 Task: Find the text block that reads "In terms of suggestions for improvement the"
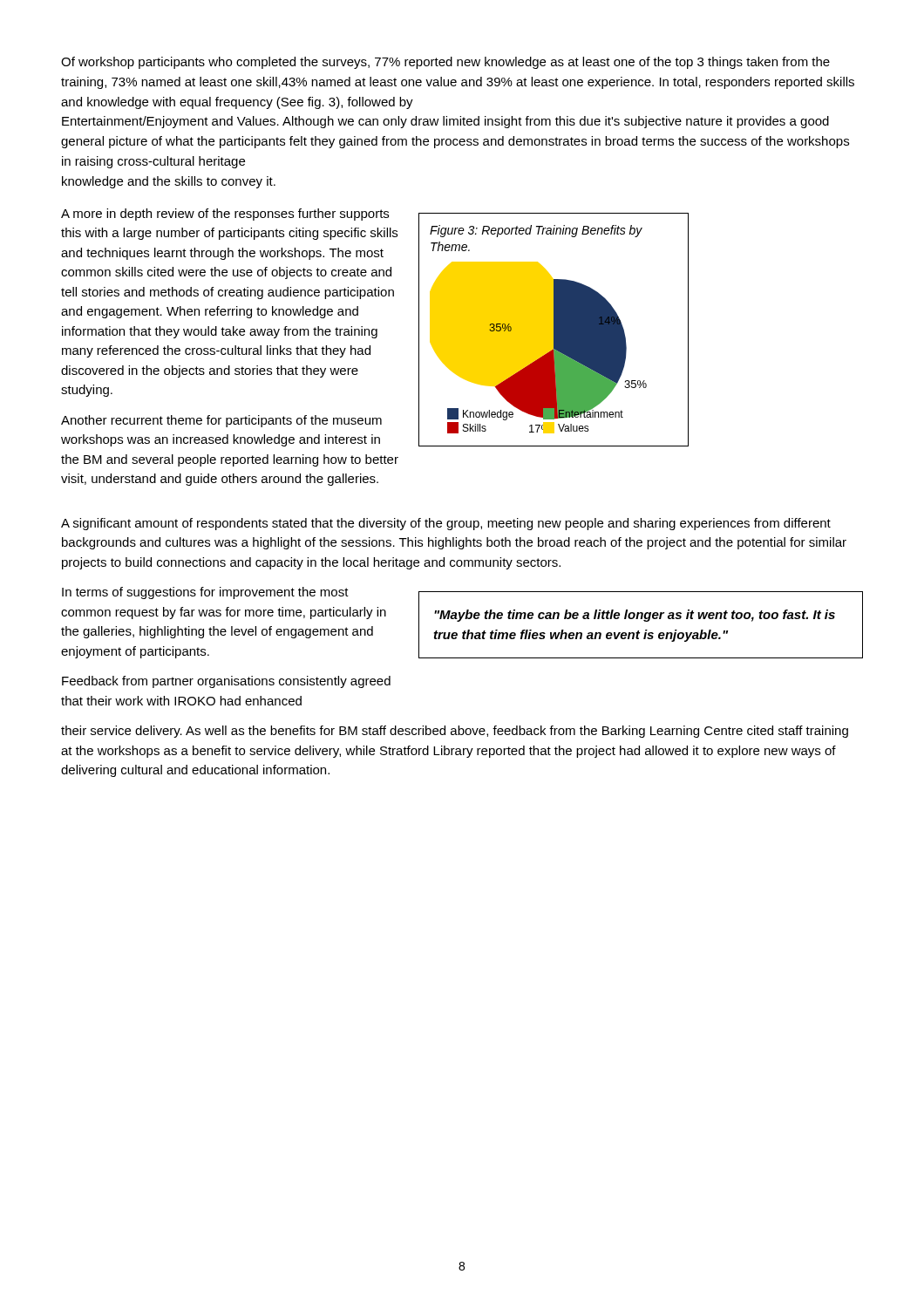231,622
